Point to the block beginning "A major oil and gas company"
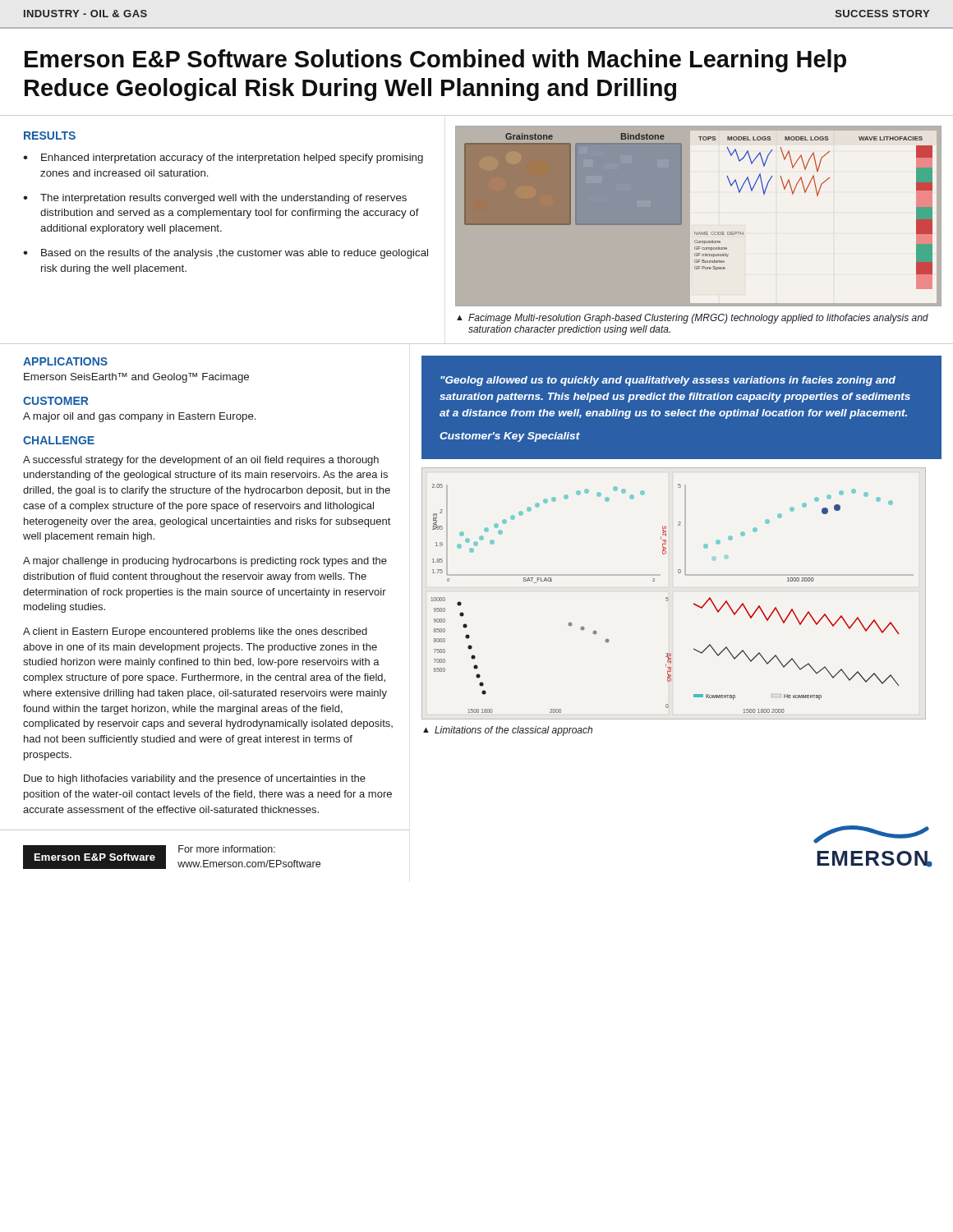This screenshot has width=953, height=1232. tap(140, 416)
